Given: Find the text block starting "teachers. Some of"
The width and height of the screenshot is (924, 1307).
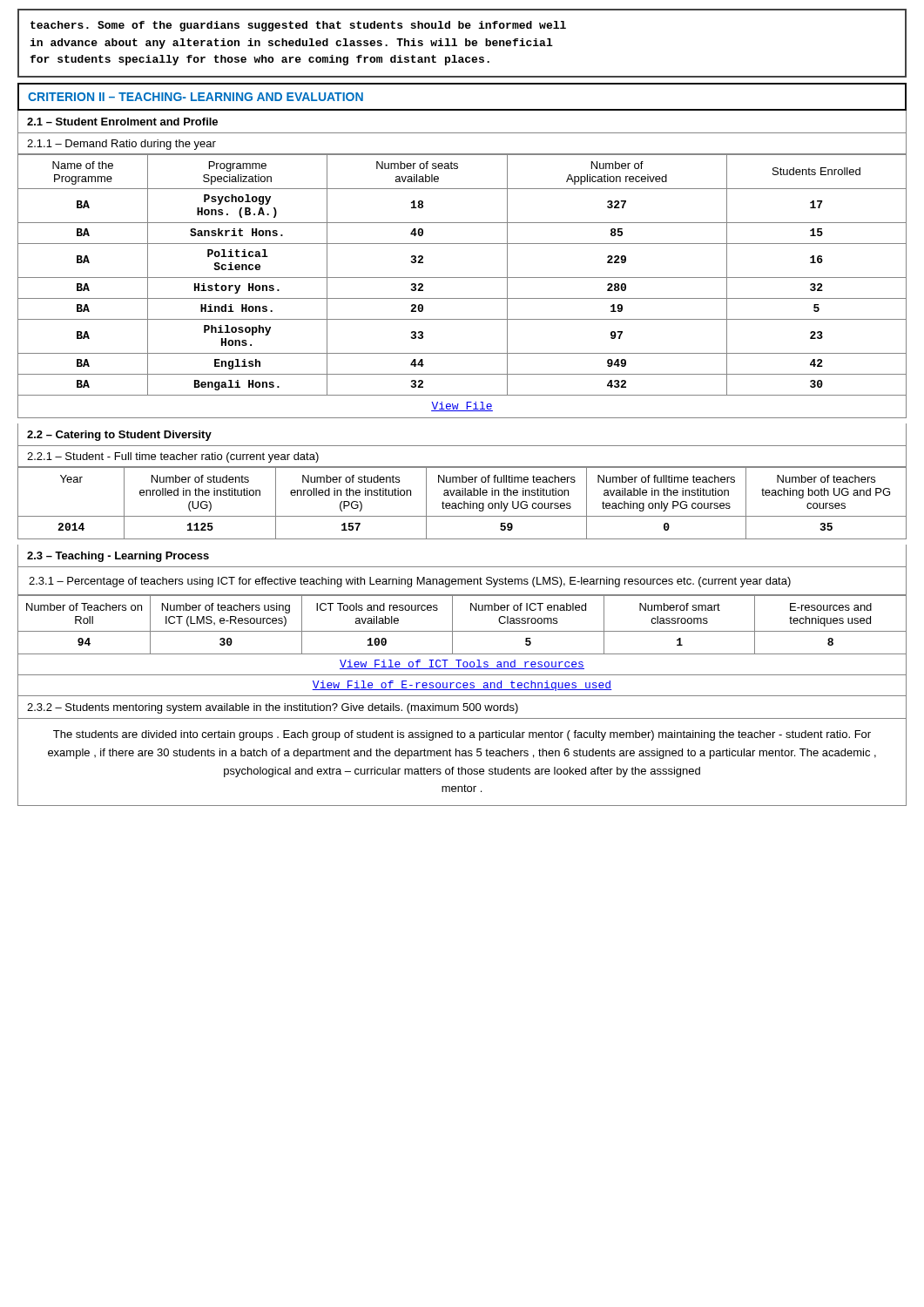Looking at the screenshot, I should pyautogui.click(x=298, y=43).
